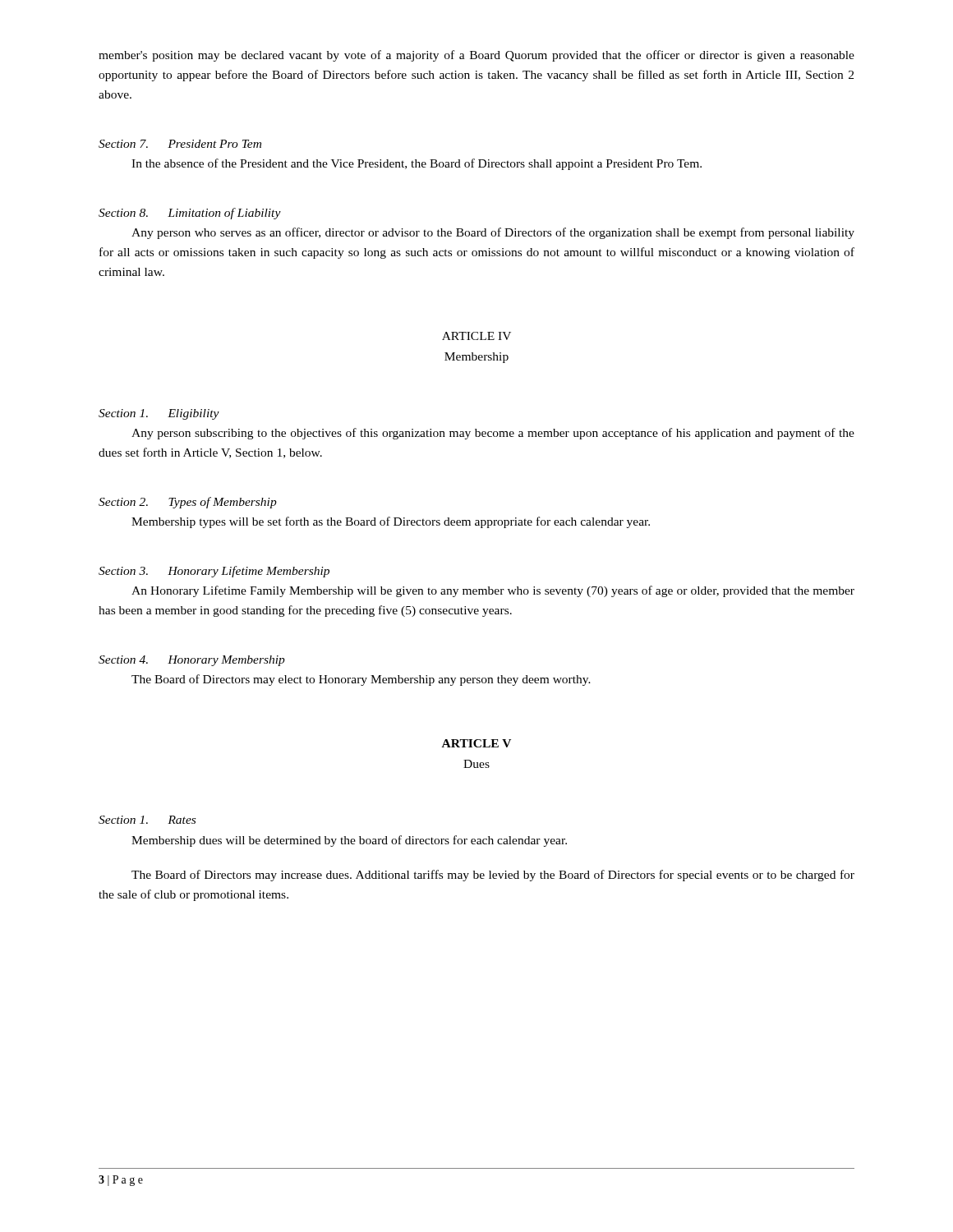Locate the section header that reads "Section 1. Eligibility"

tap(159, 413)
